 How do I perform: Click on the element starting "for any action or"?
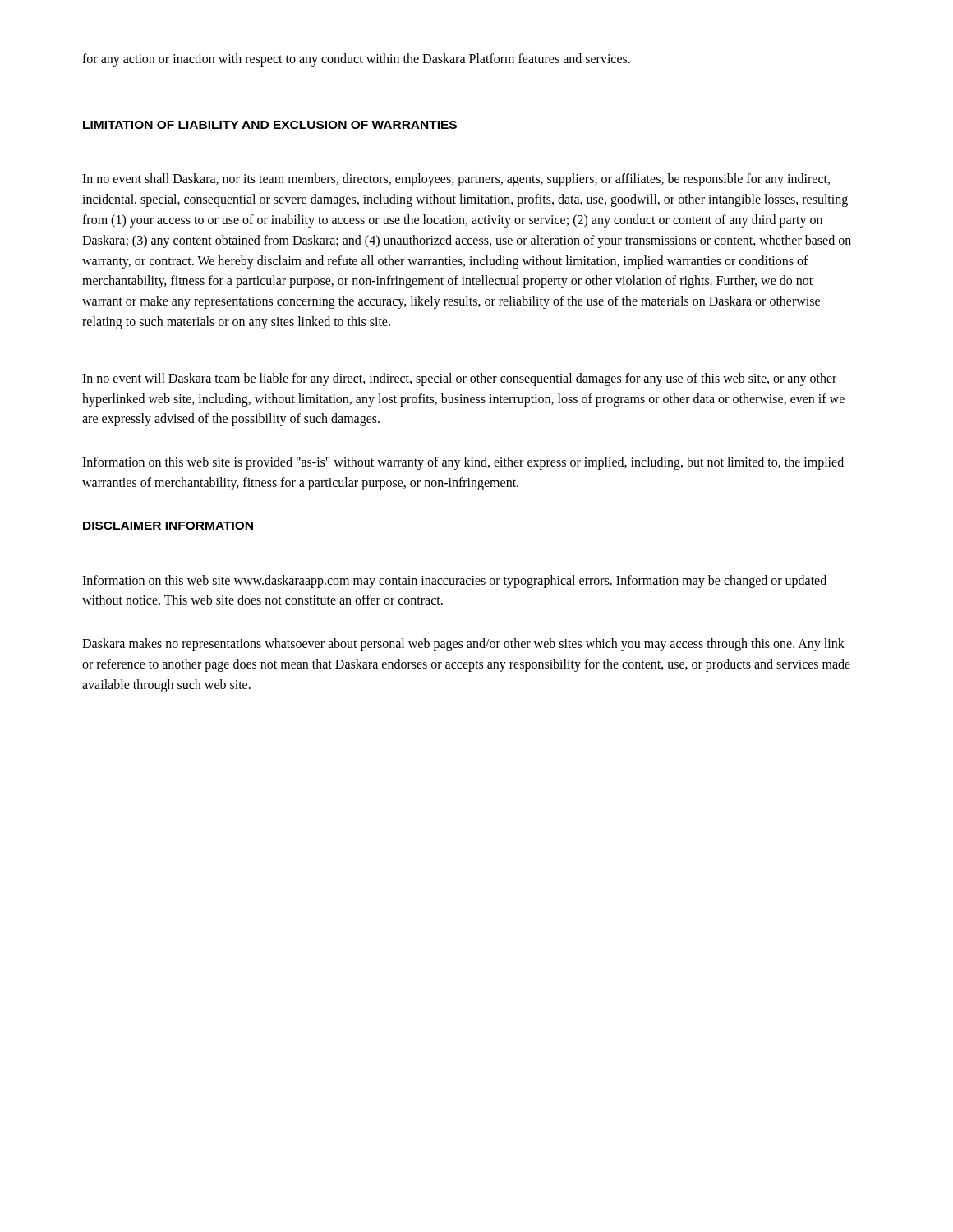[356, 59]
